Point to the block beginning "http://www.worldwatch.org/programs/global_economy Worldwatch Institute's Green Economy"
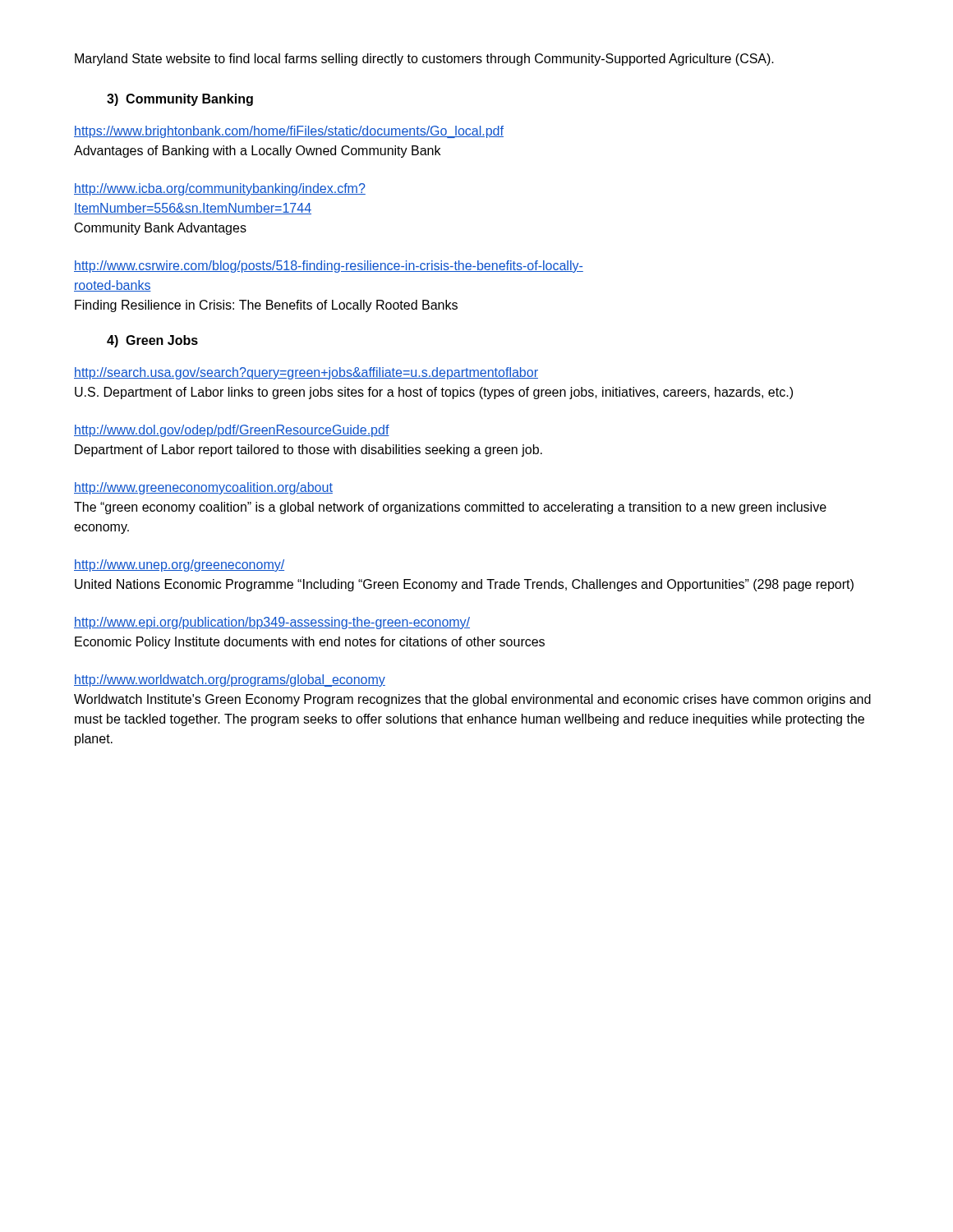This screenshot has height=1232, width=953. pos(473,709)
